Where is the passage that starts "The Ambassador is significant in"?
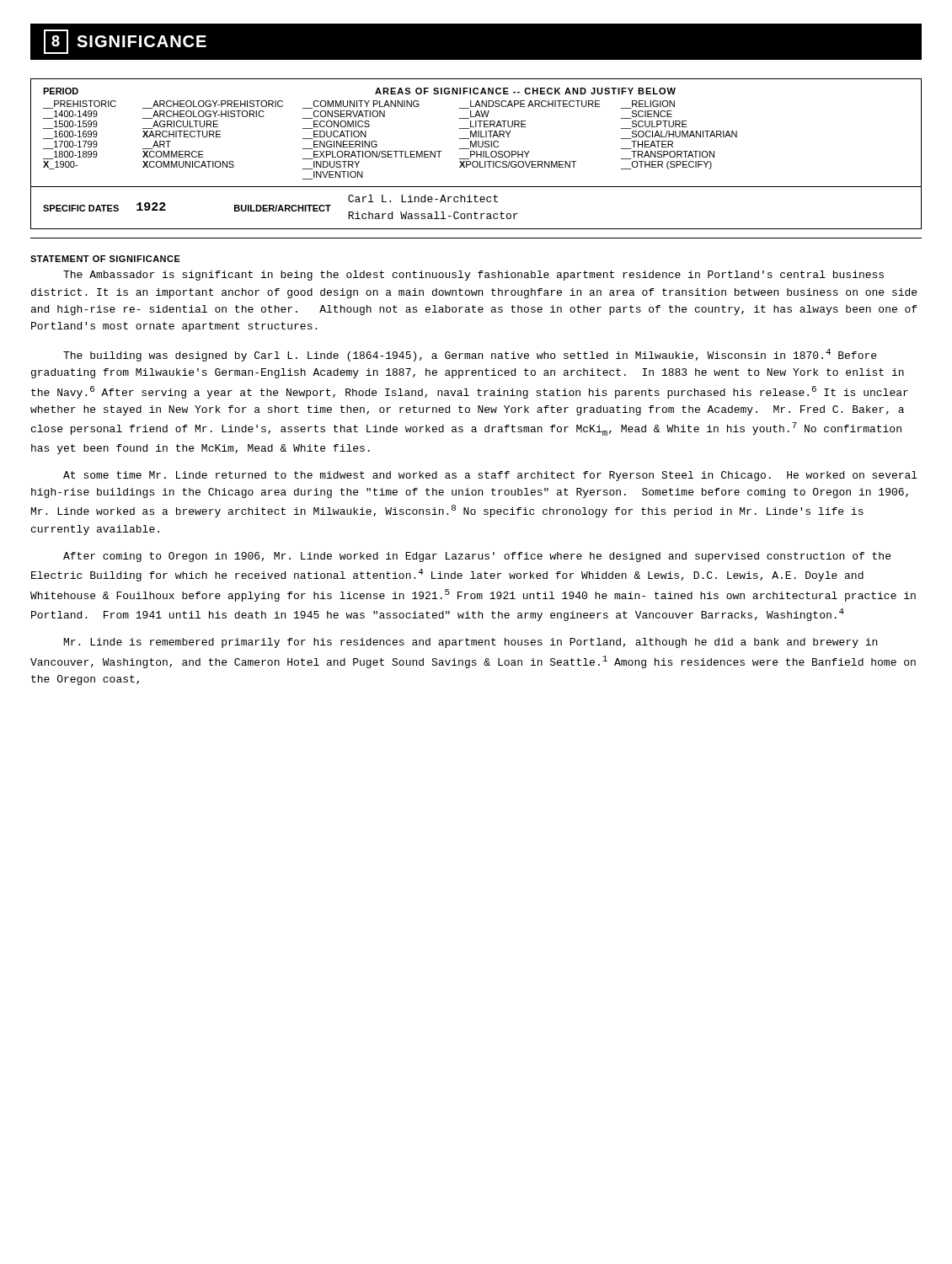Viewport: 952px width, 1264px height. (x=476, y=478)
